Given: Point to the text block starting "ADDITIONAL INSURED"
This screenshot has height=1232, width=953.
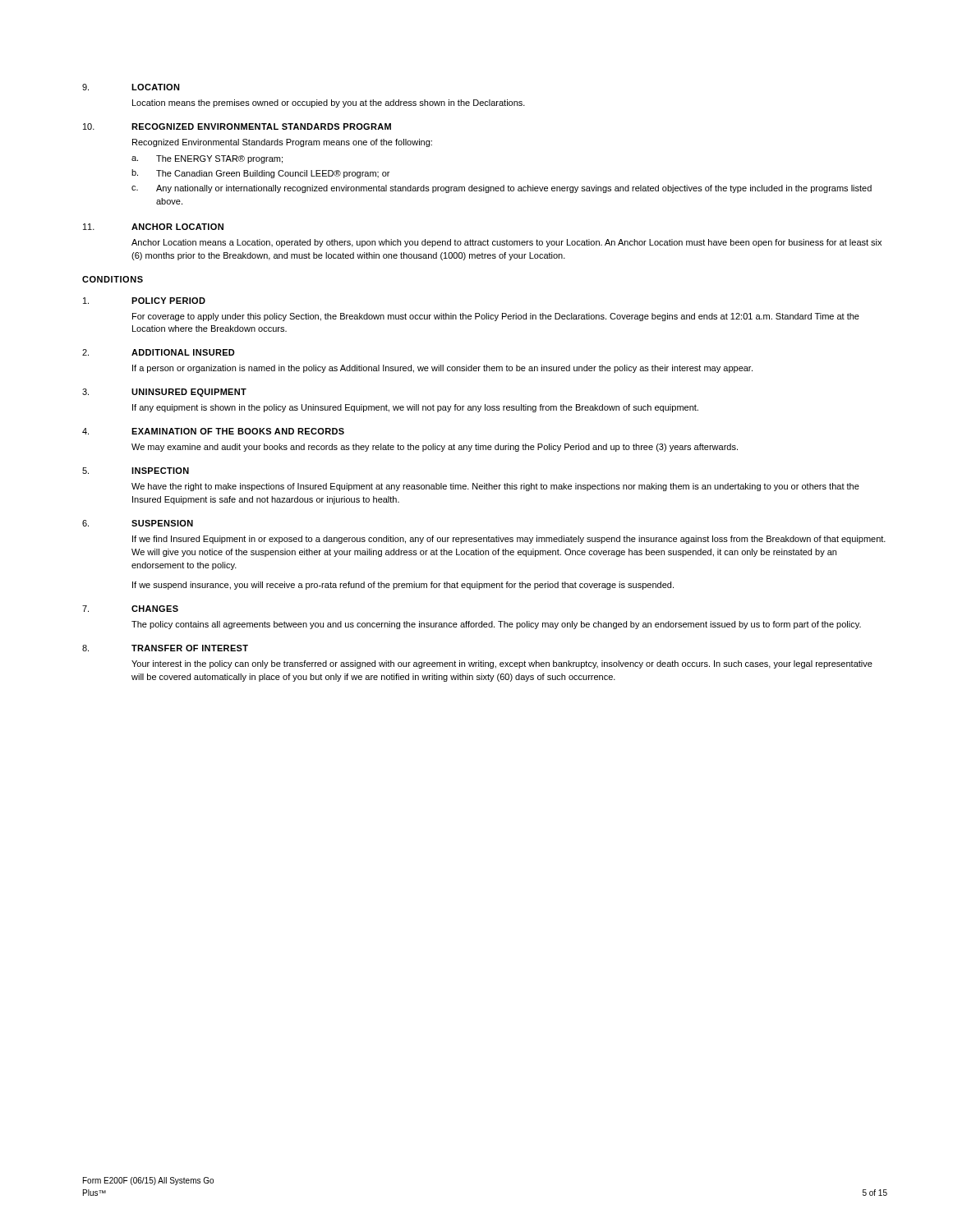Looking at the screenshot, I should click(183, 353).
